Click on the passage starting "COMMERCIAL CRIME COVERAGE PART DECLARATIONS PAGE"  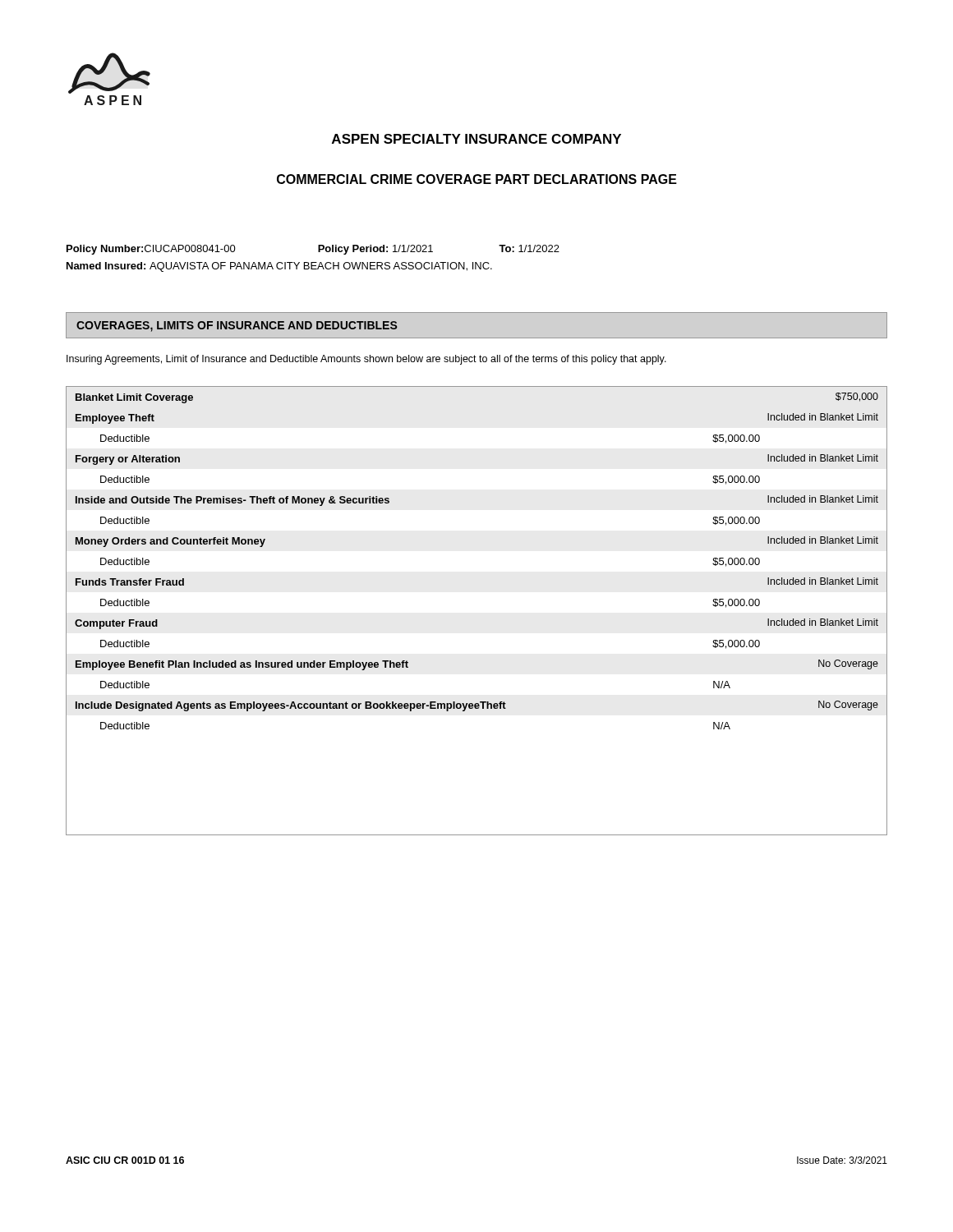coord(476,179)
